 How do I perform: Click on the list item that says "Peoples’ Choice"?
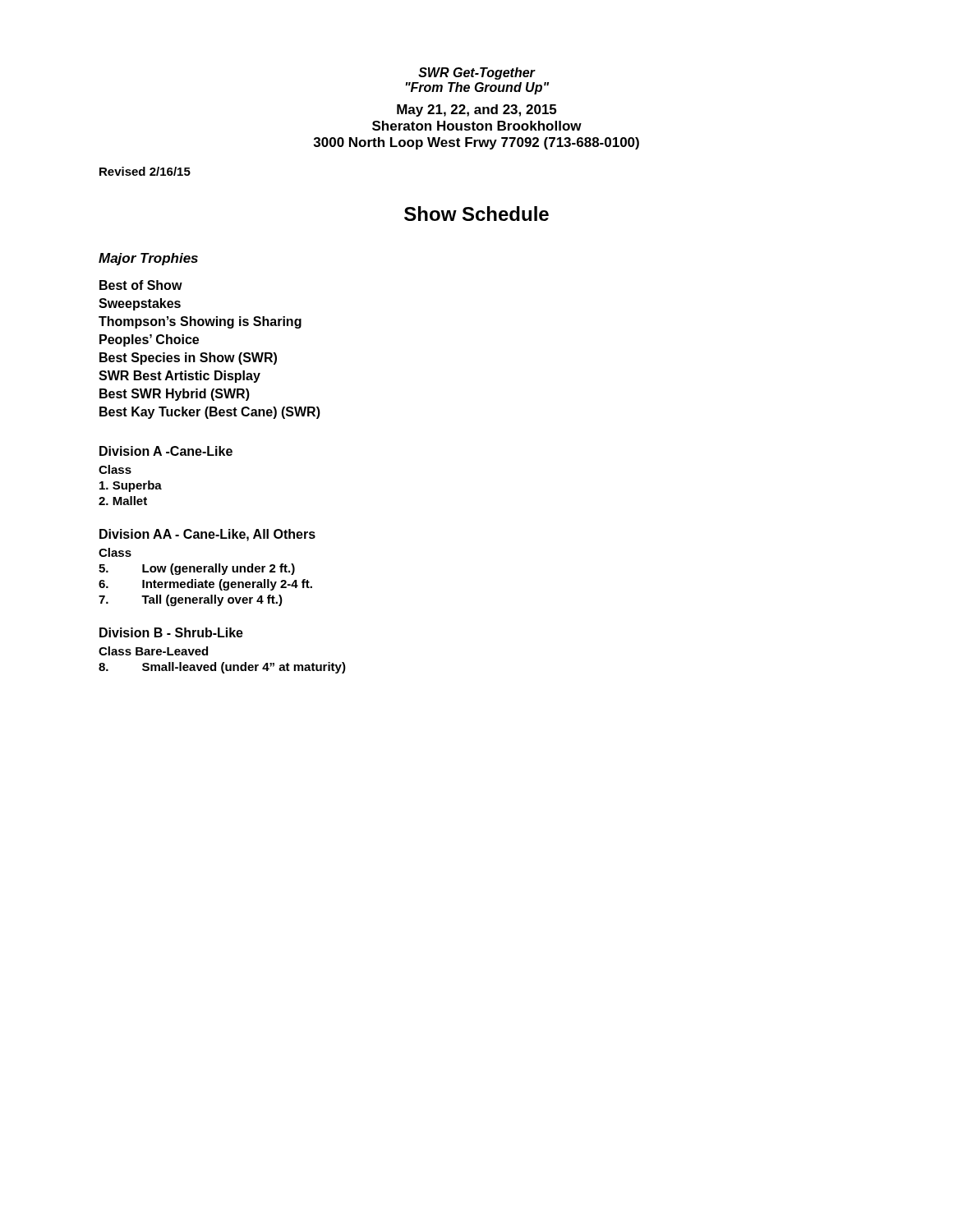(149, 340)
